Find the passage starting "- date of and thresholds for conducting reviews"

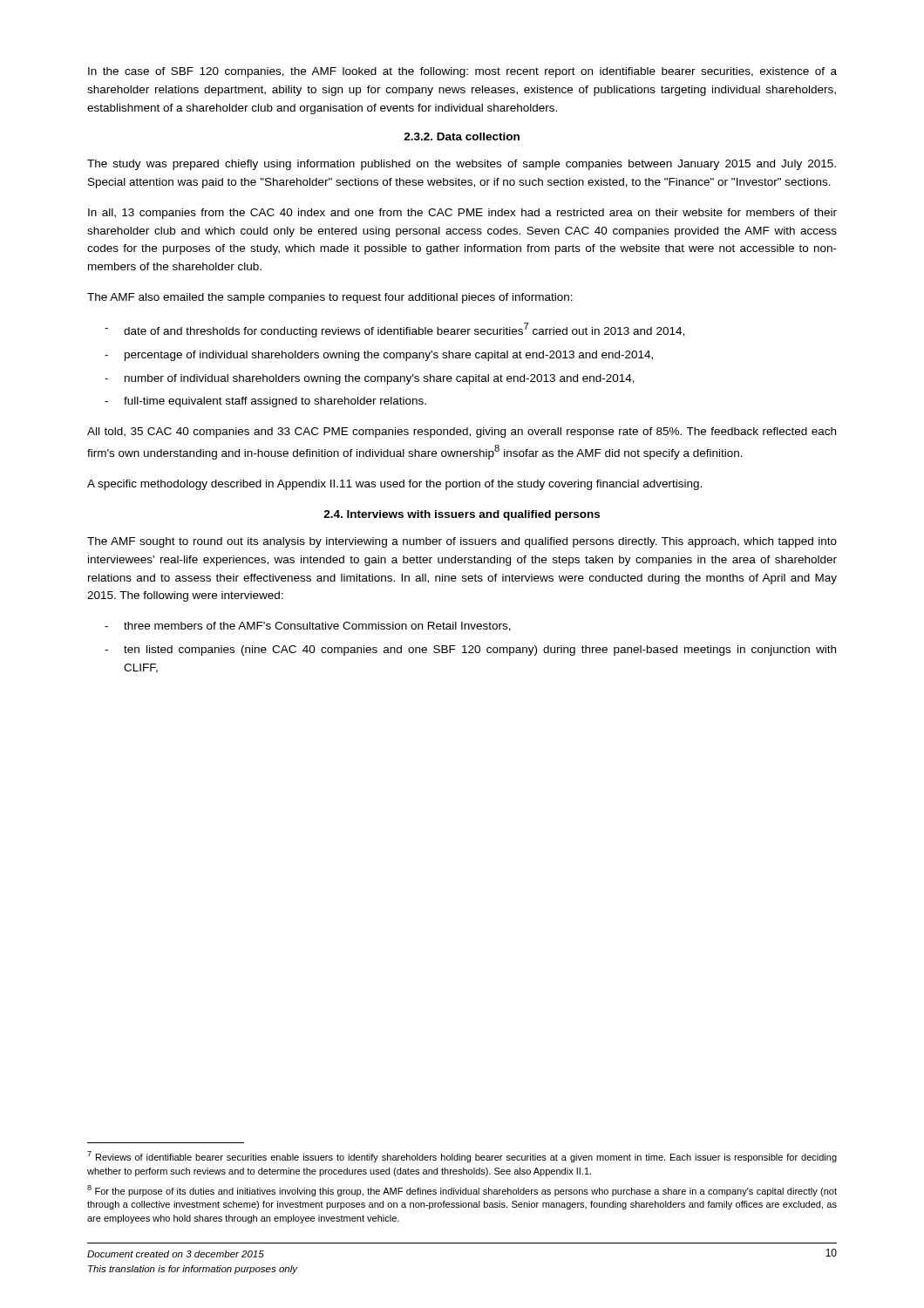click(x=471, y=330)
